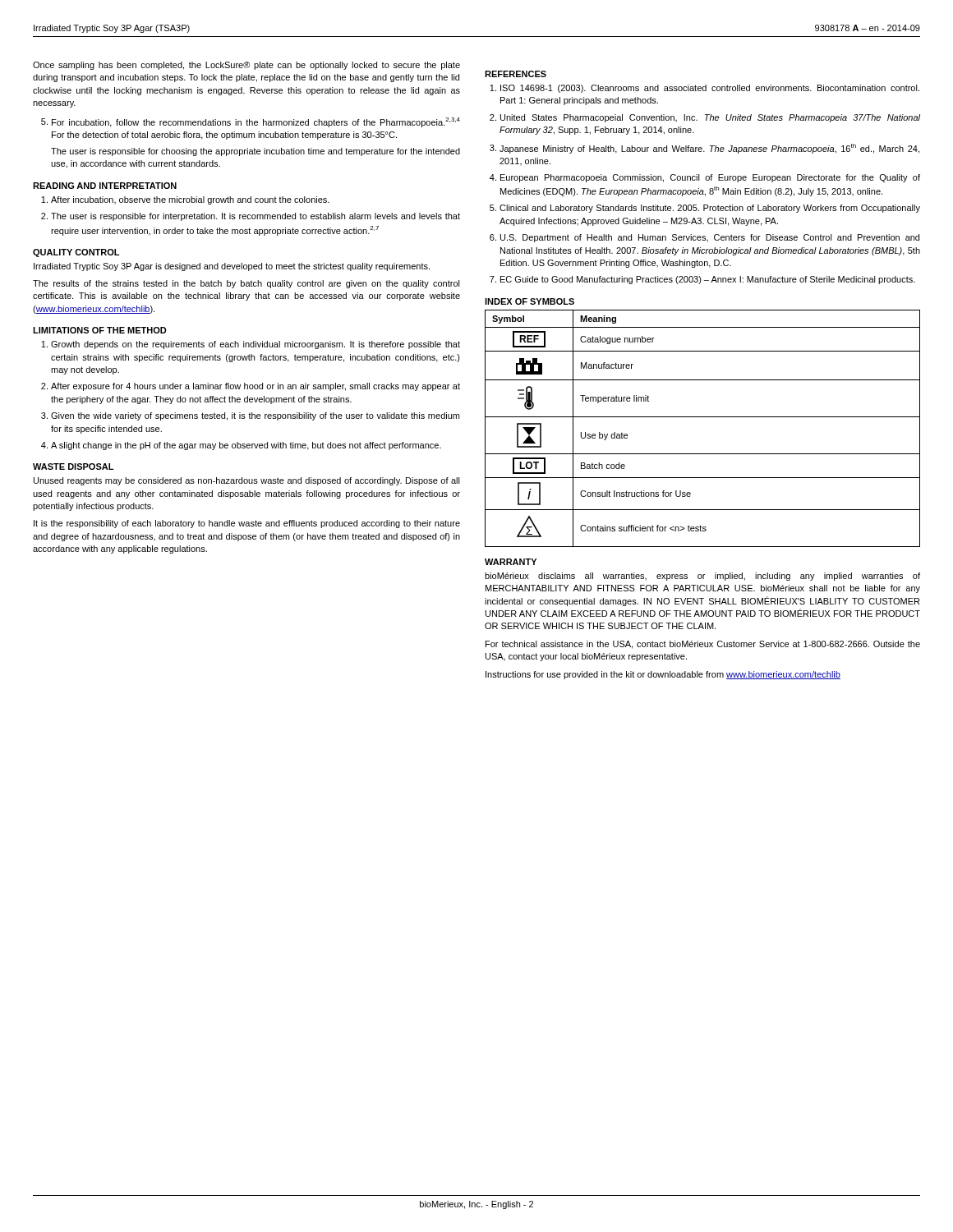Point to the passage starting "QUALITY CONTROL"
The width and height of the screenshot is (953, 1232).
[x=76, y=252]
